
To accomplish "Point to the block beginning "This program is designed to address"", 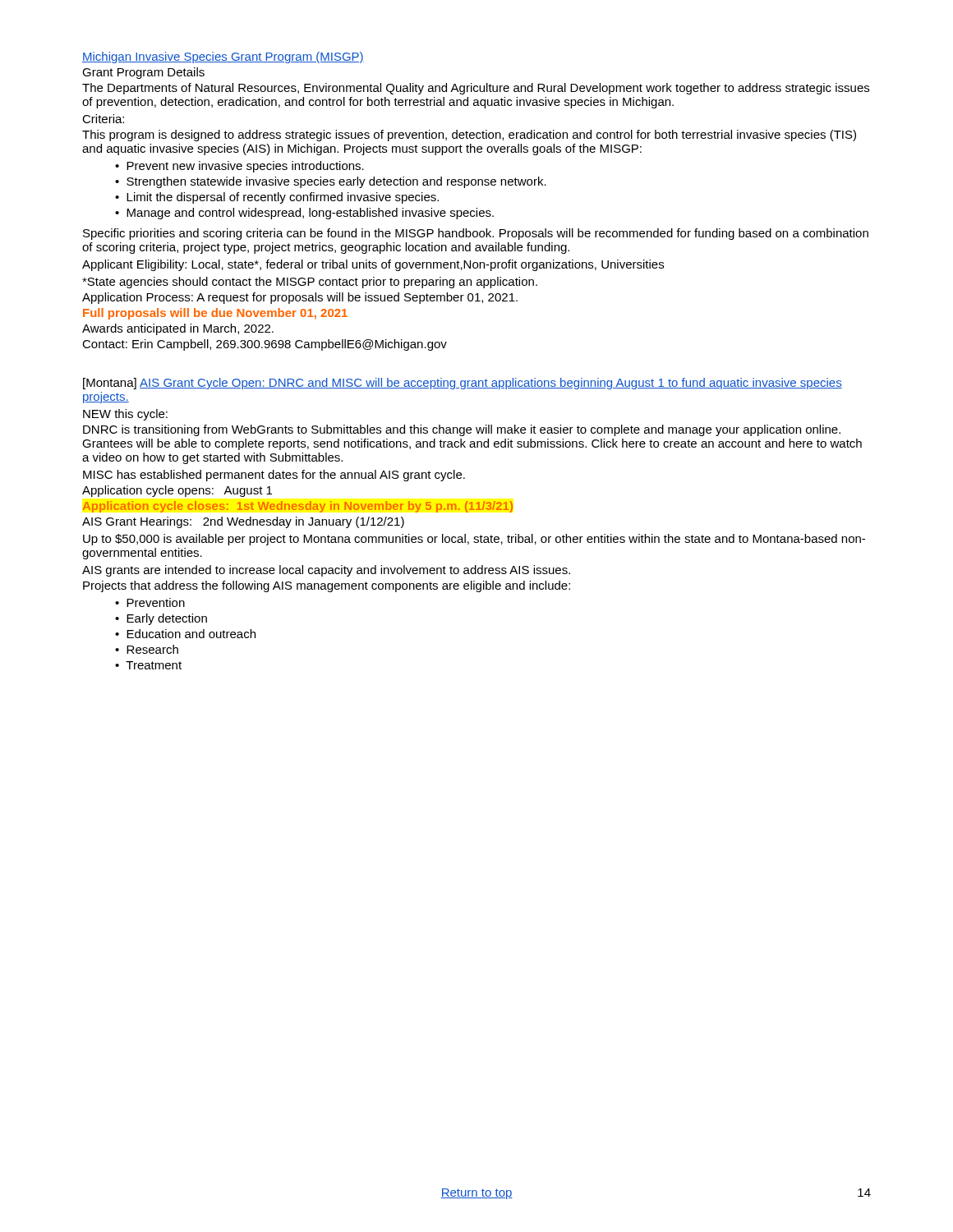I will tap(469, 141).
